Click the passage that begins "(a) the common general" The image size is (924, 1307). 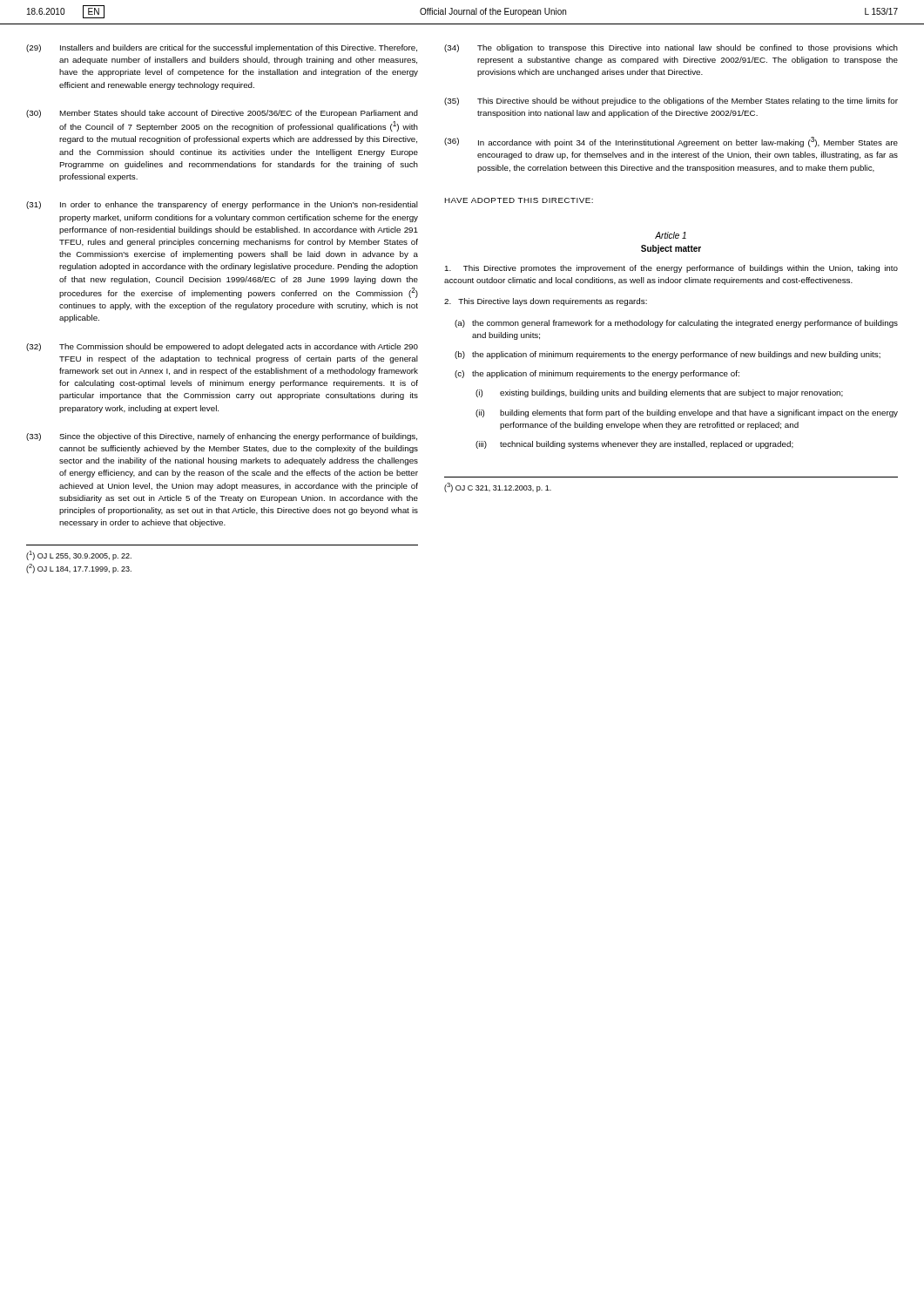pyautogui.click(x=676, y=329)
